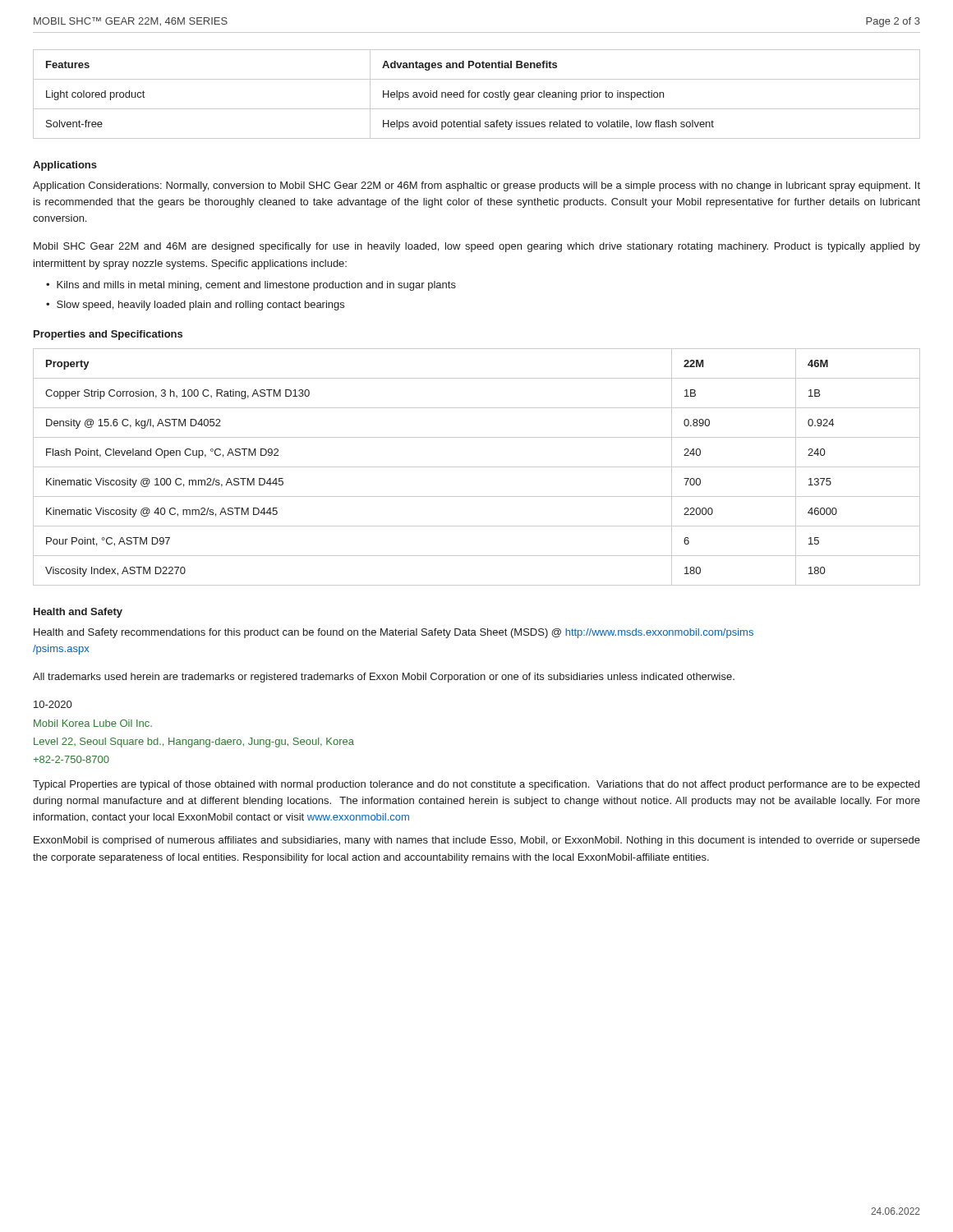Find the section header that reads "Properties and Specifications"
The height and width of the screenshot is (1232, 953).
(x=108, y=334)
